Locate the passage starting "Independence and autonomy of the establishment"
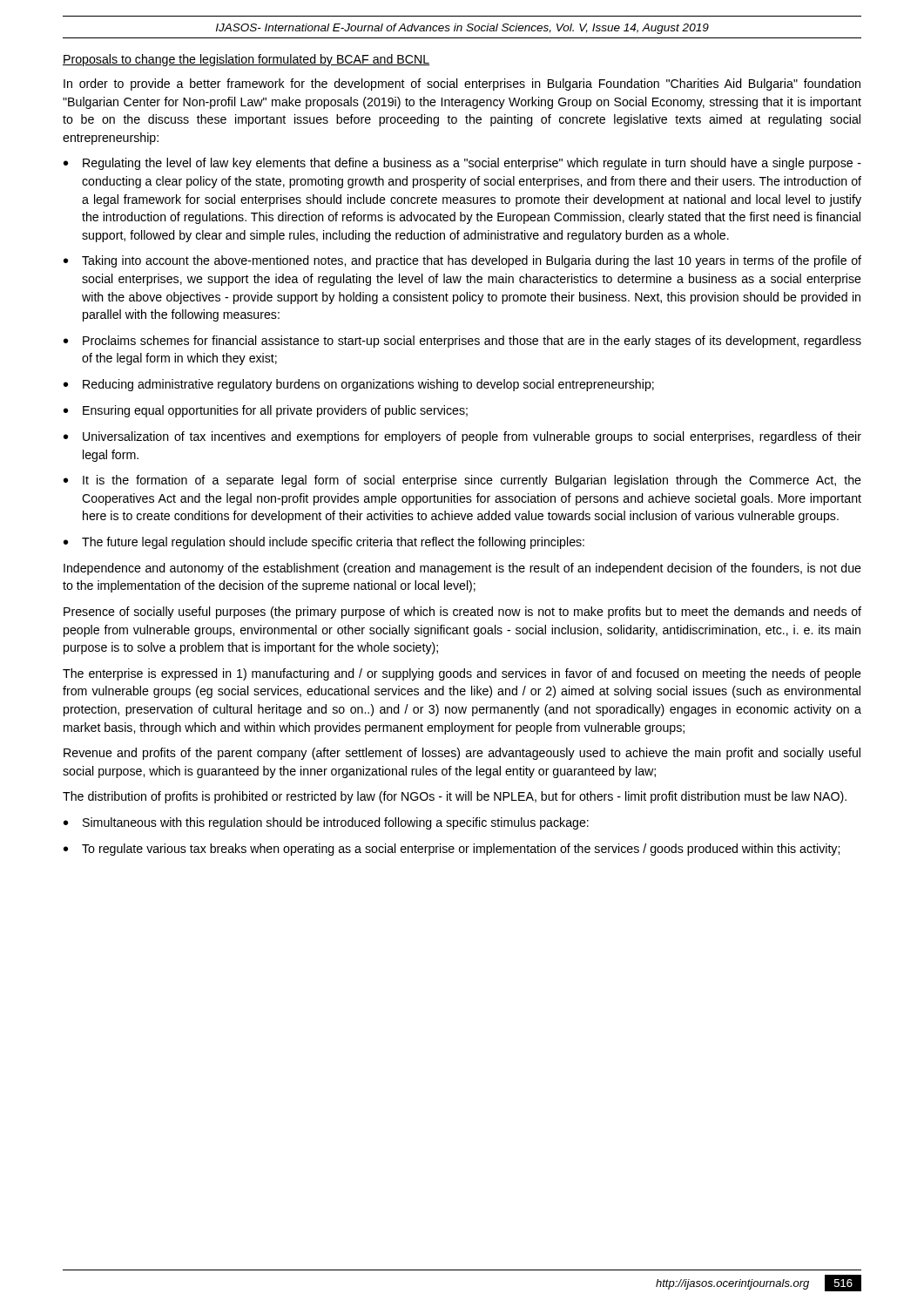 coord(462,577)
